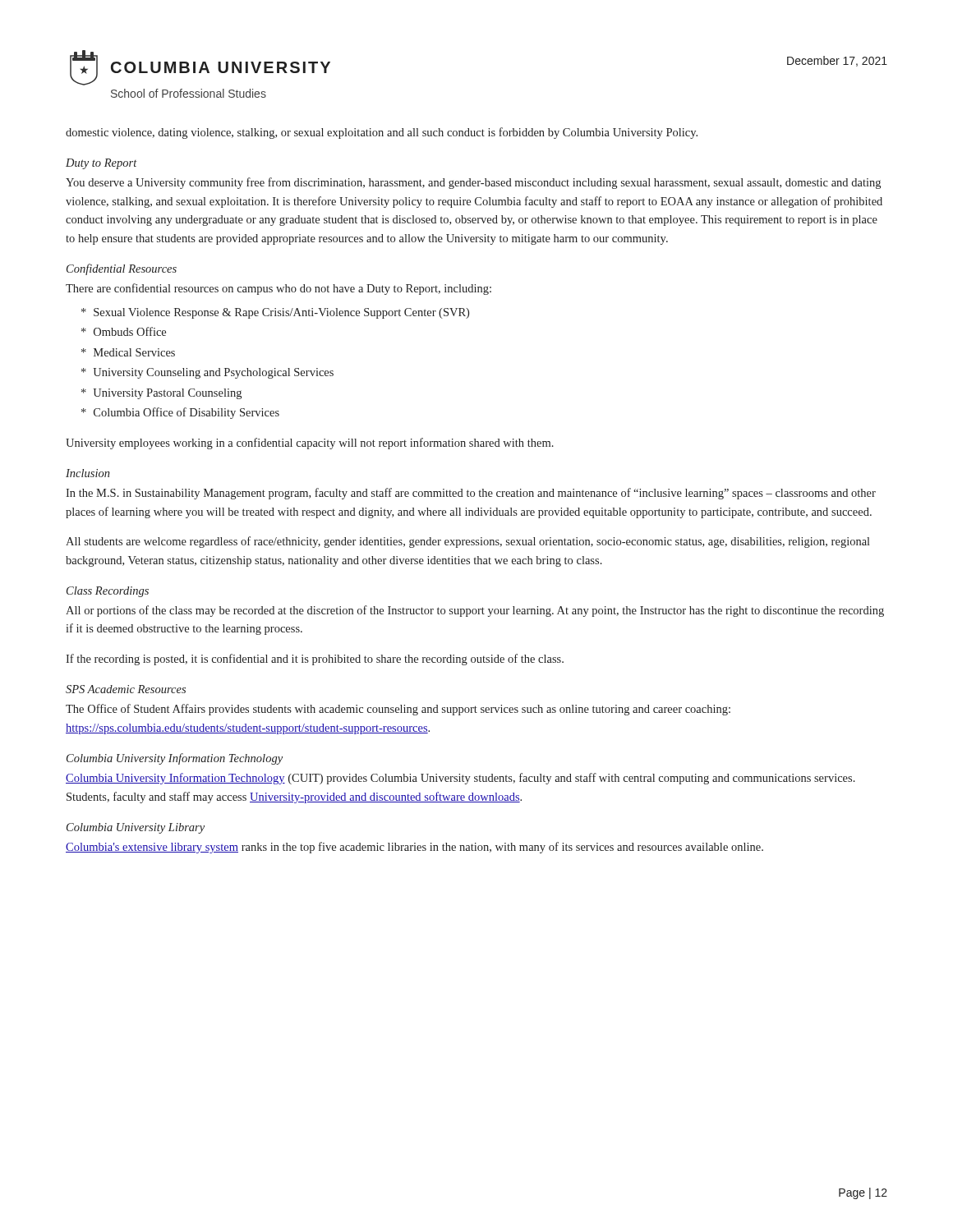The image size is (953, 1232).
Task: Select the text block starting "Confidential Resources"
Action: pos(121,269)
